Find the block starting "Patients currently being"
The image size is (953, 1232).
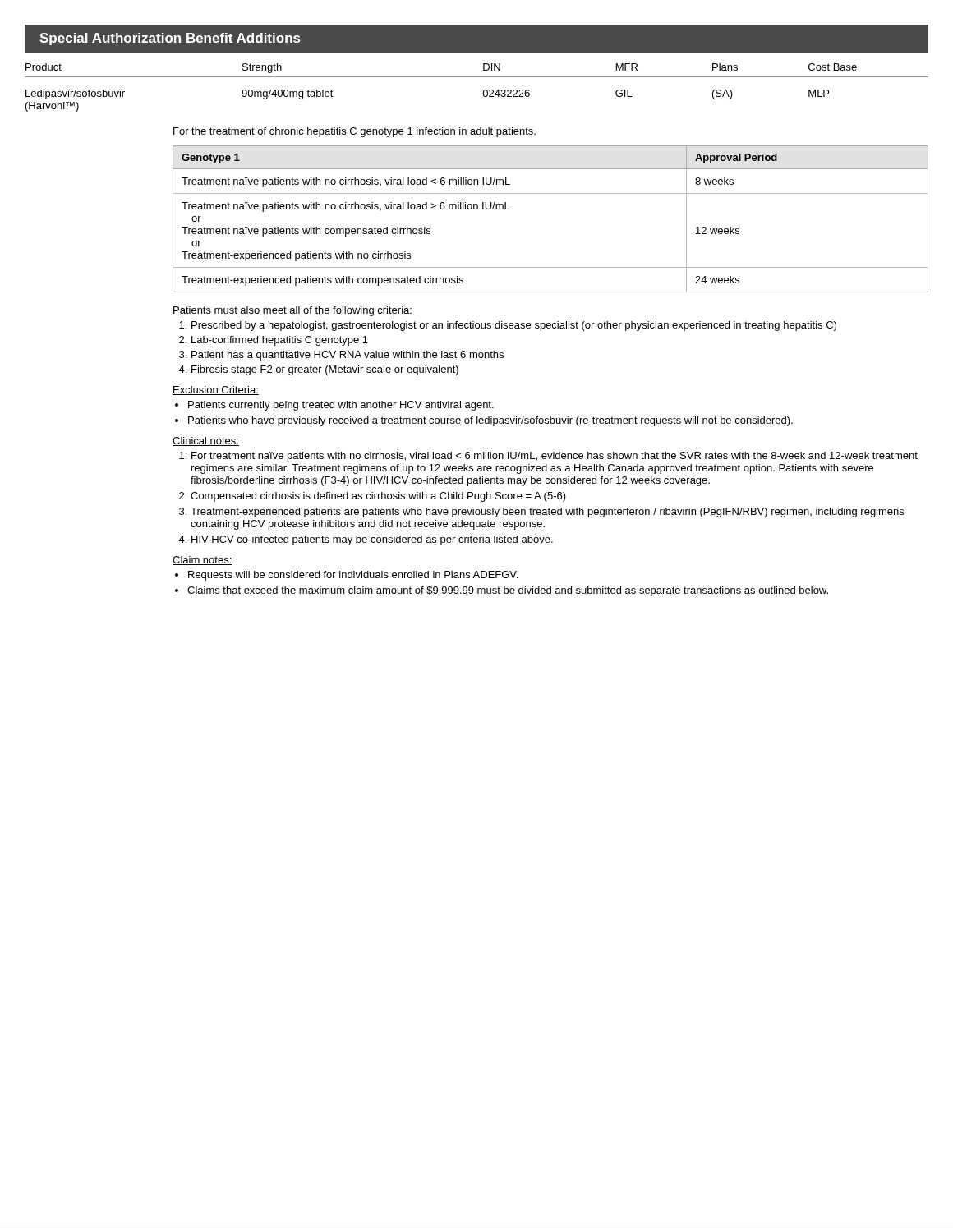[550, 412]
